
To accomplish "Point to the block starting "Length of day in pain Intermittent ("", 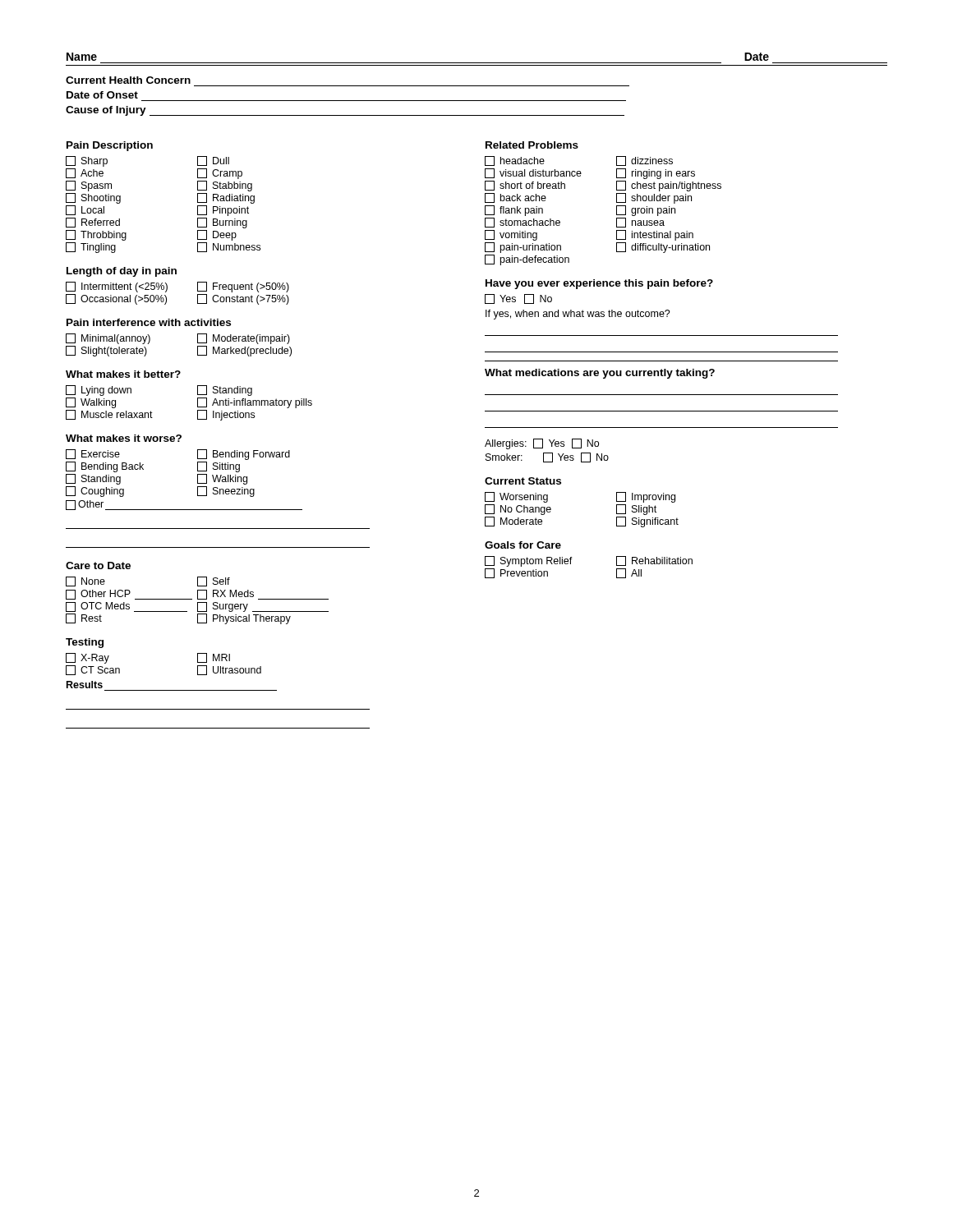I will click(x=263, y=285).
